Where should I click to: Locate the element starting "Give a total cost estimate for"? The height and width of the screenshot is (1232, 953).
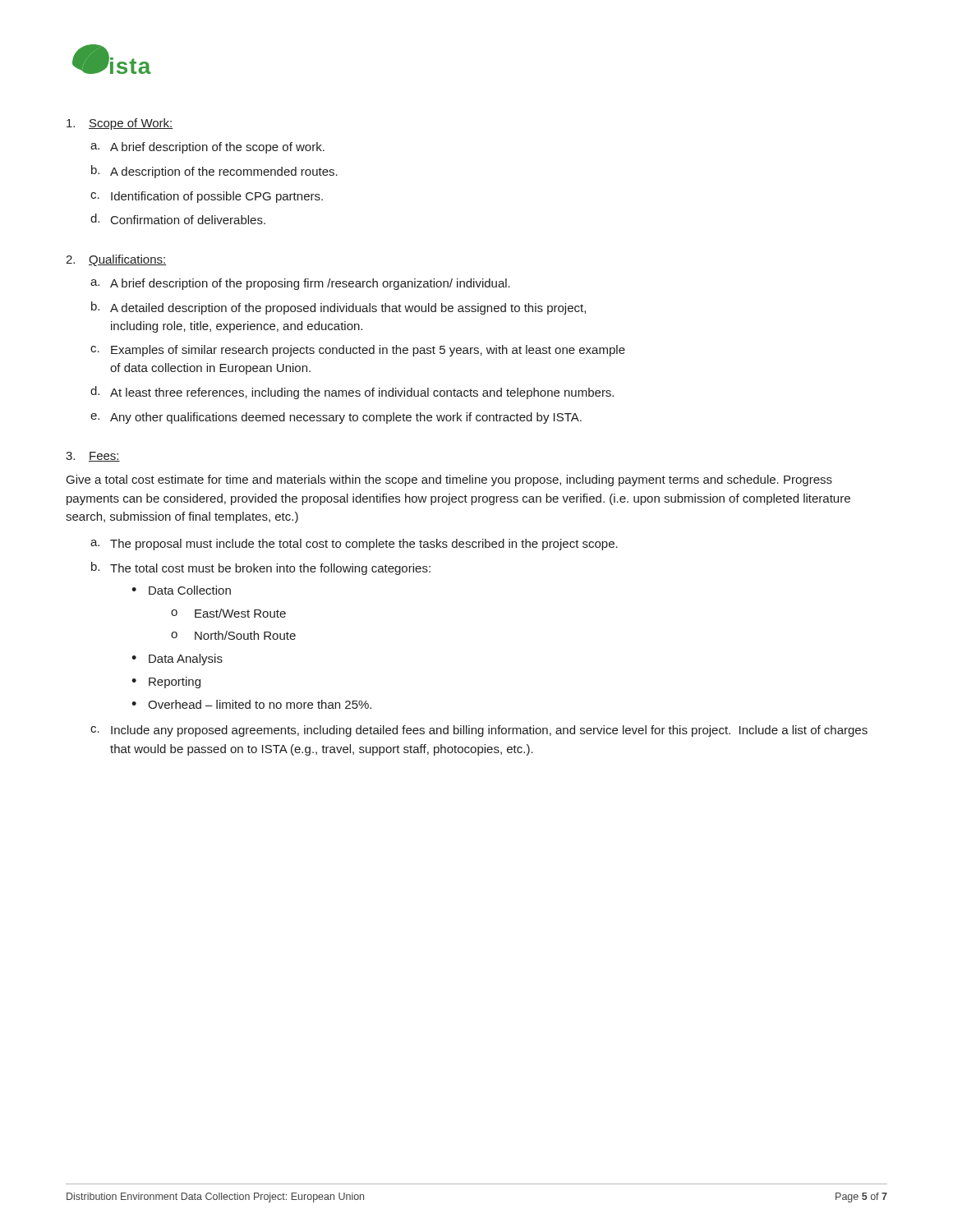[x=458, y=498]
